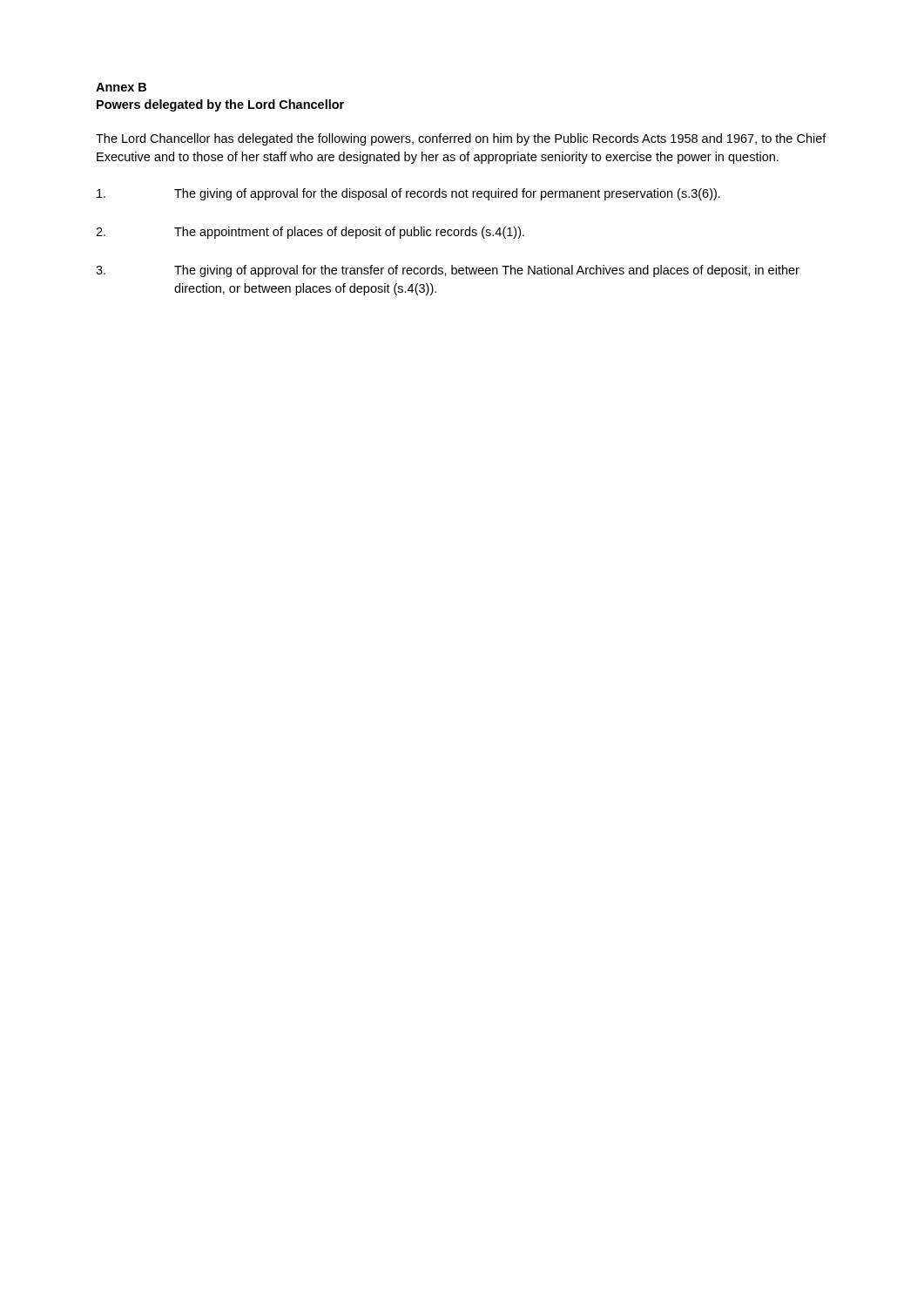
Task: Point to the block starting "The Lord Chancellor has"
Action: (462, 148)
